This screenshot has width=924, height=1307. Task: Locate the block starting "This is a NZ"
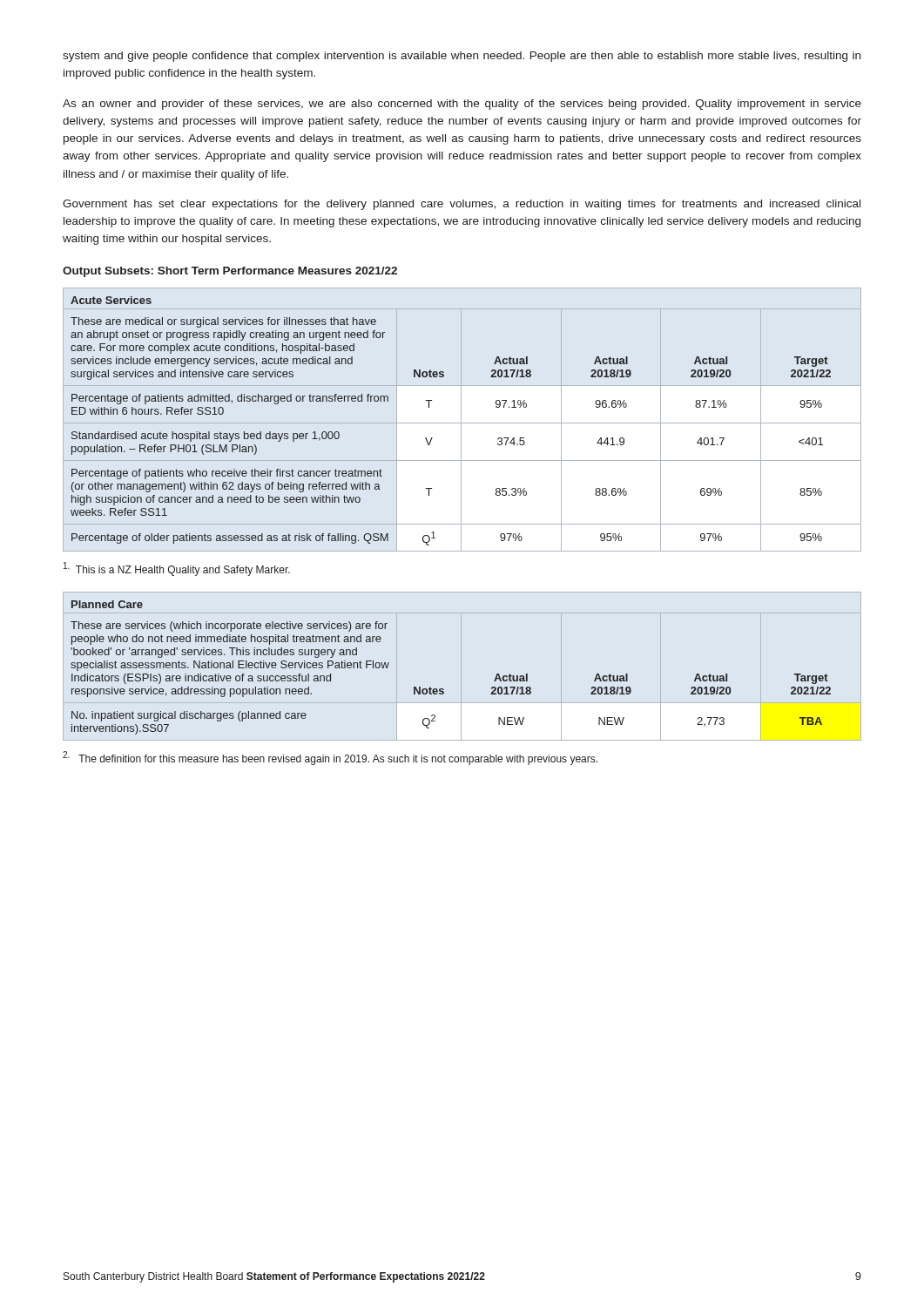[x=177, y=568]
